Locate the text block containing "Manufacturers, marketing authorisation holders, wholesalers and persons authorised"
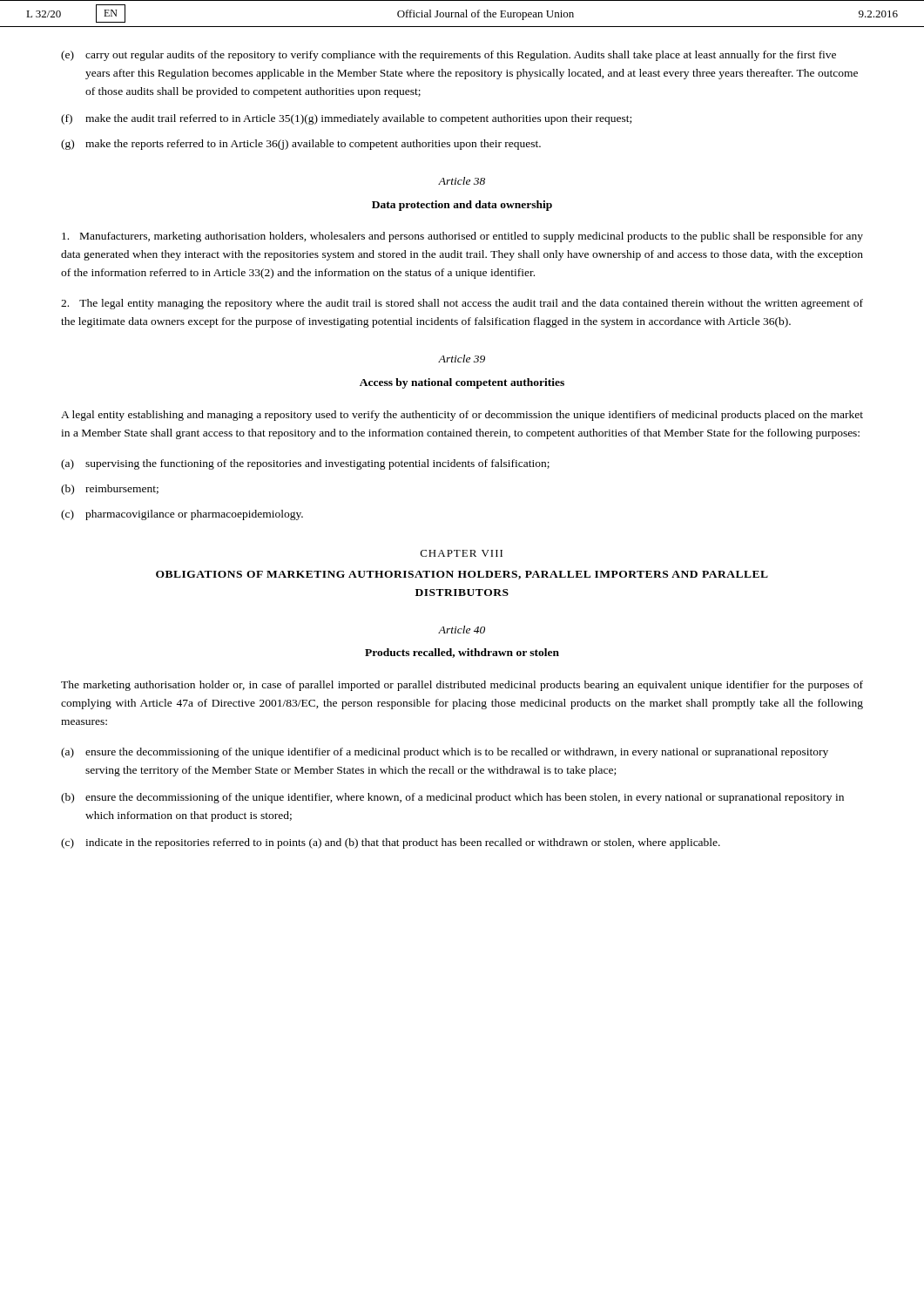This screenshot has width=924, height=1307. [462, 254]
